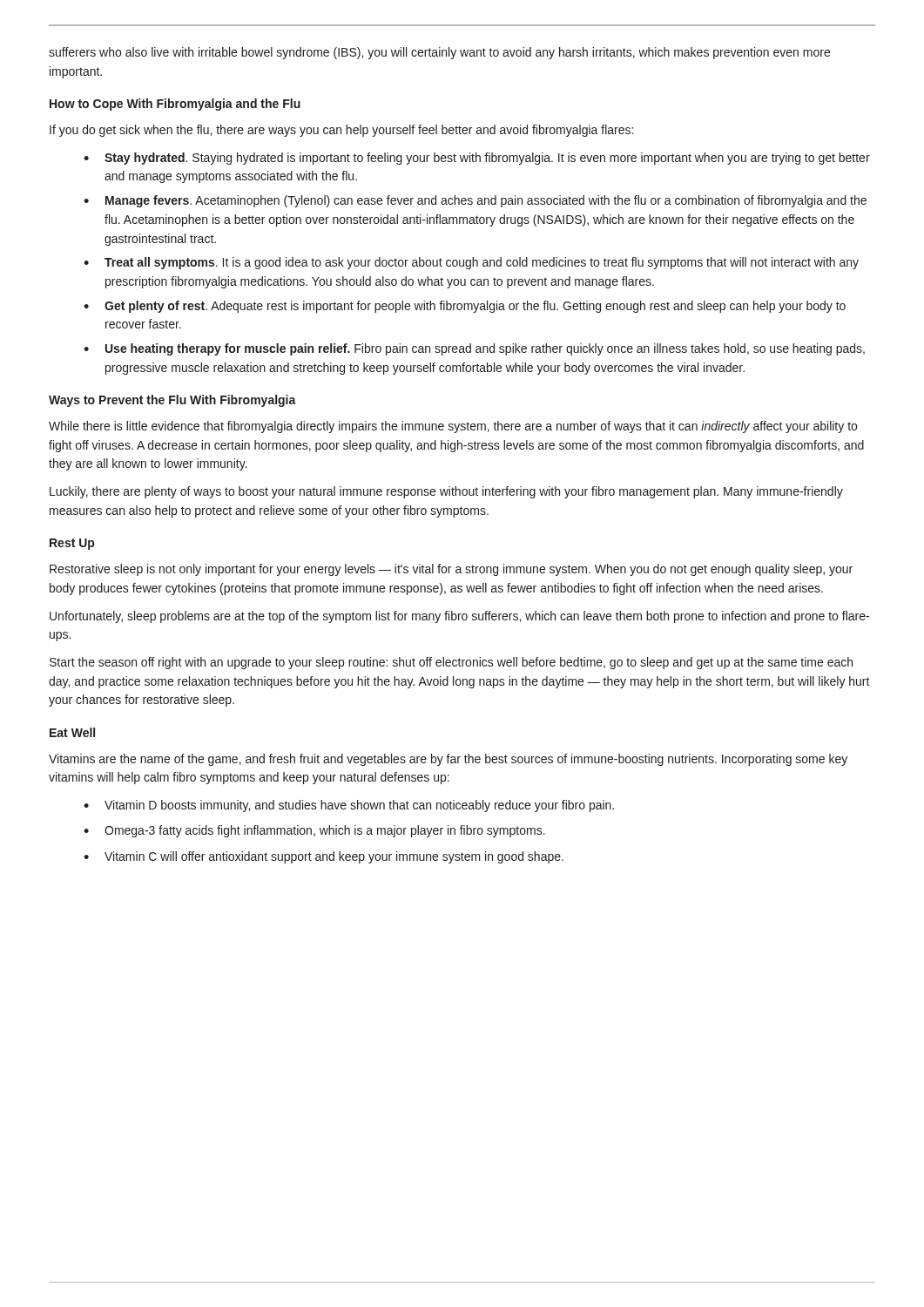924x1307 pixels.
Task: Find the block starting "• Manage fevers. Acetaminophen (Tylenol) can ease"
Action: pyautogui.click(x=479, y=220)
